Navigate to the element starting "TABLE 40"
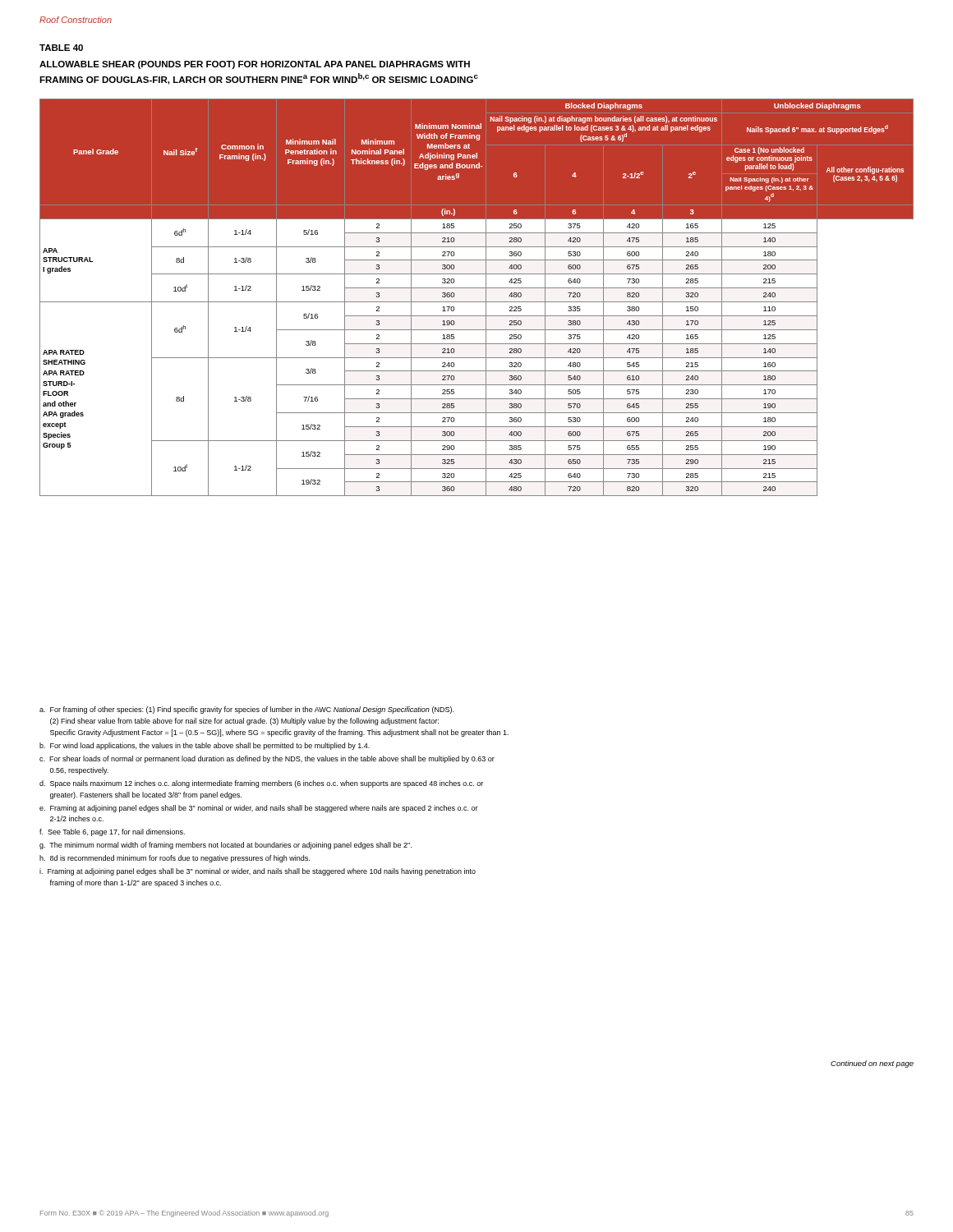The image size is (953, 1232). tap(61, 48)
